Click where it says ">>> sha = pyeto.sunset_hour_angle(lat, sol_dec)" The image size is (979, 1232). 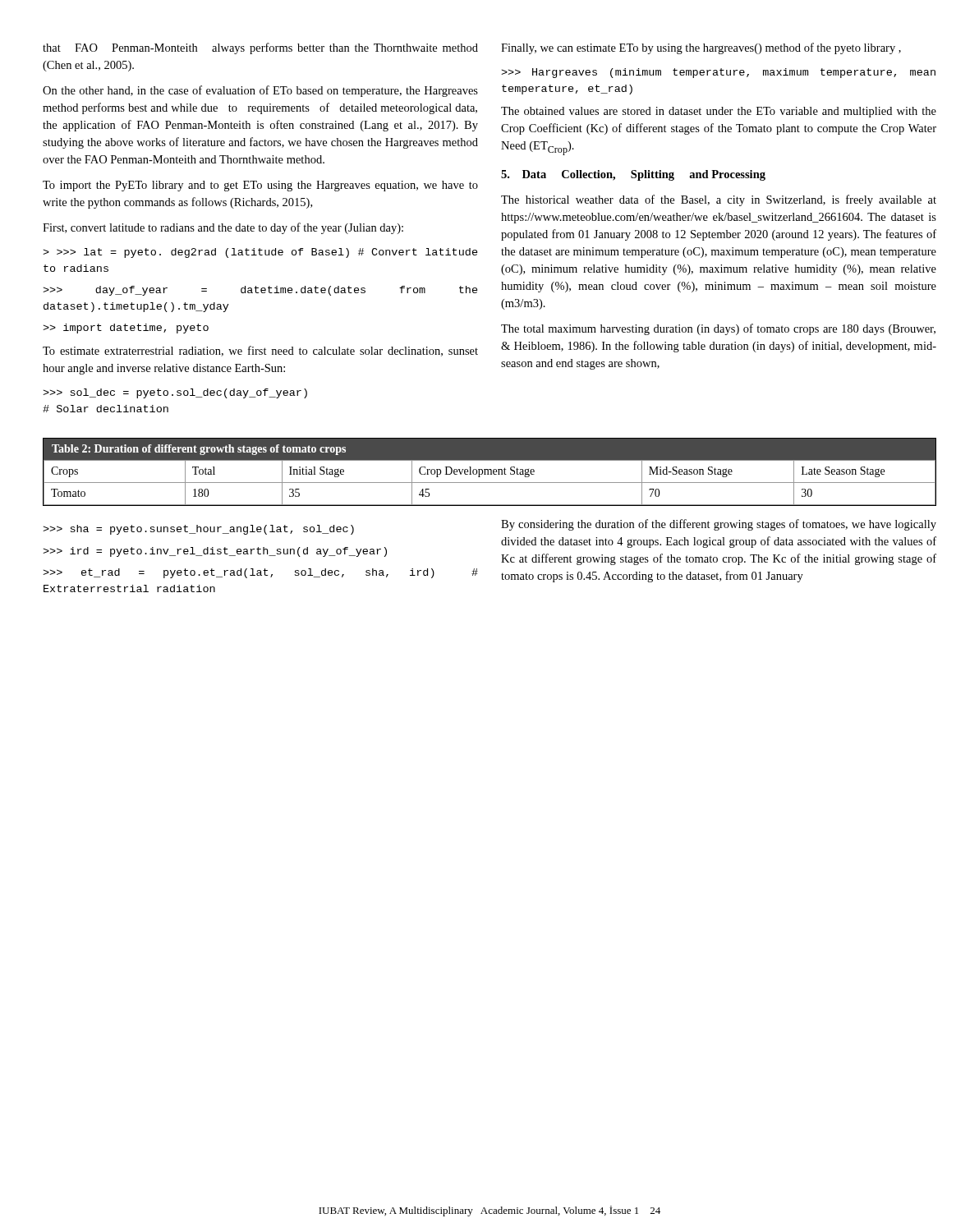(x=260, y=530)
